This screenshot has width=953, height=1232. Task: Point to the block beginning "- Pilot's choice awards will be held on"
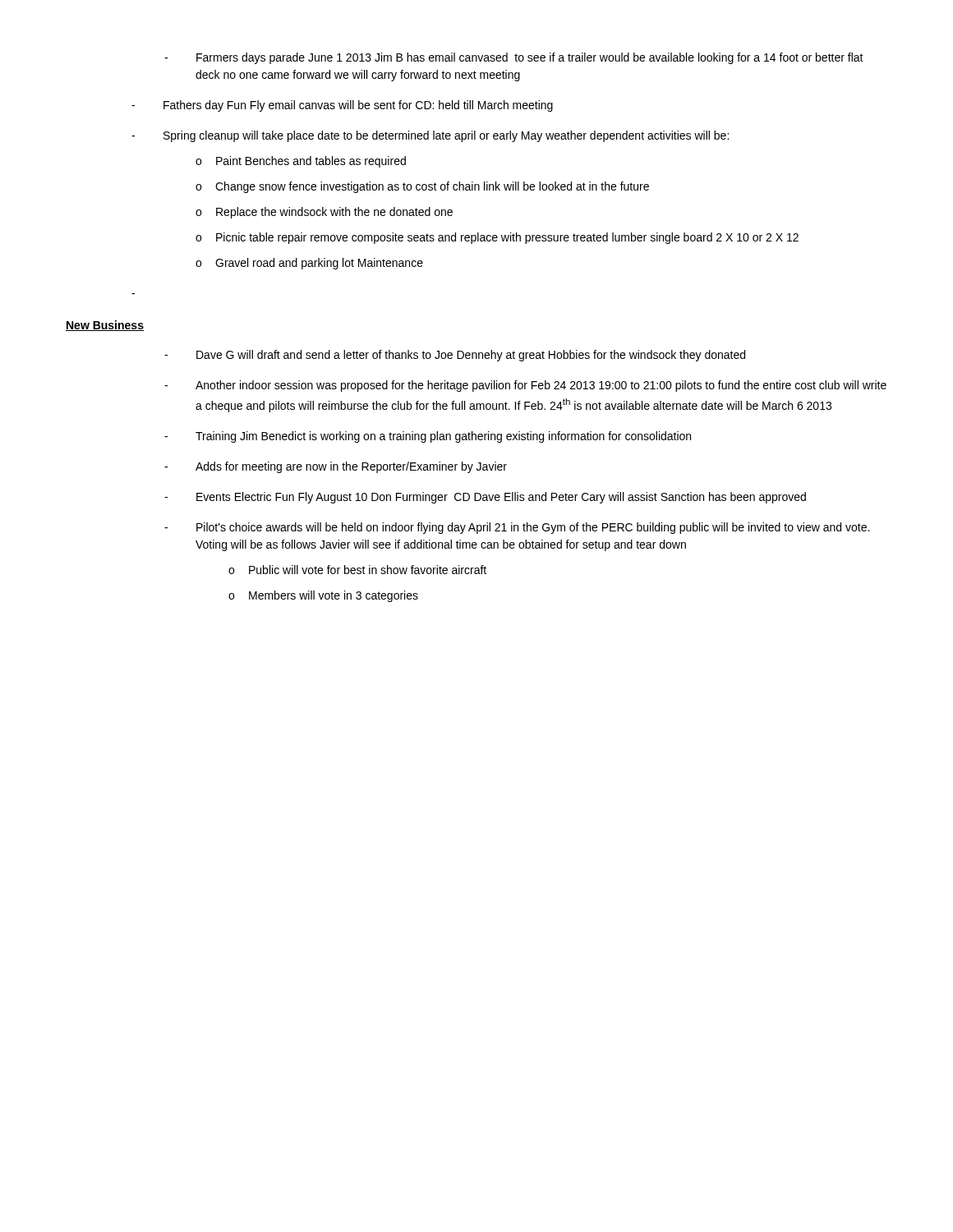click(x=517, y=528)
